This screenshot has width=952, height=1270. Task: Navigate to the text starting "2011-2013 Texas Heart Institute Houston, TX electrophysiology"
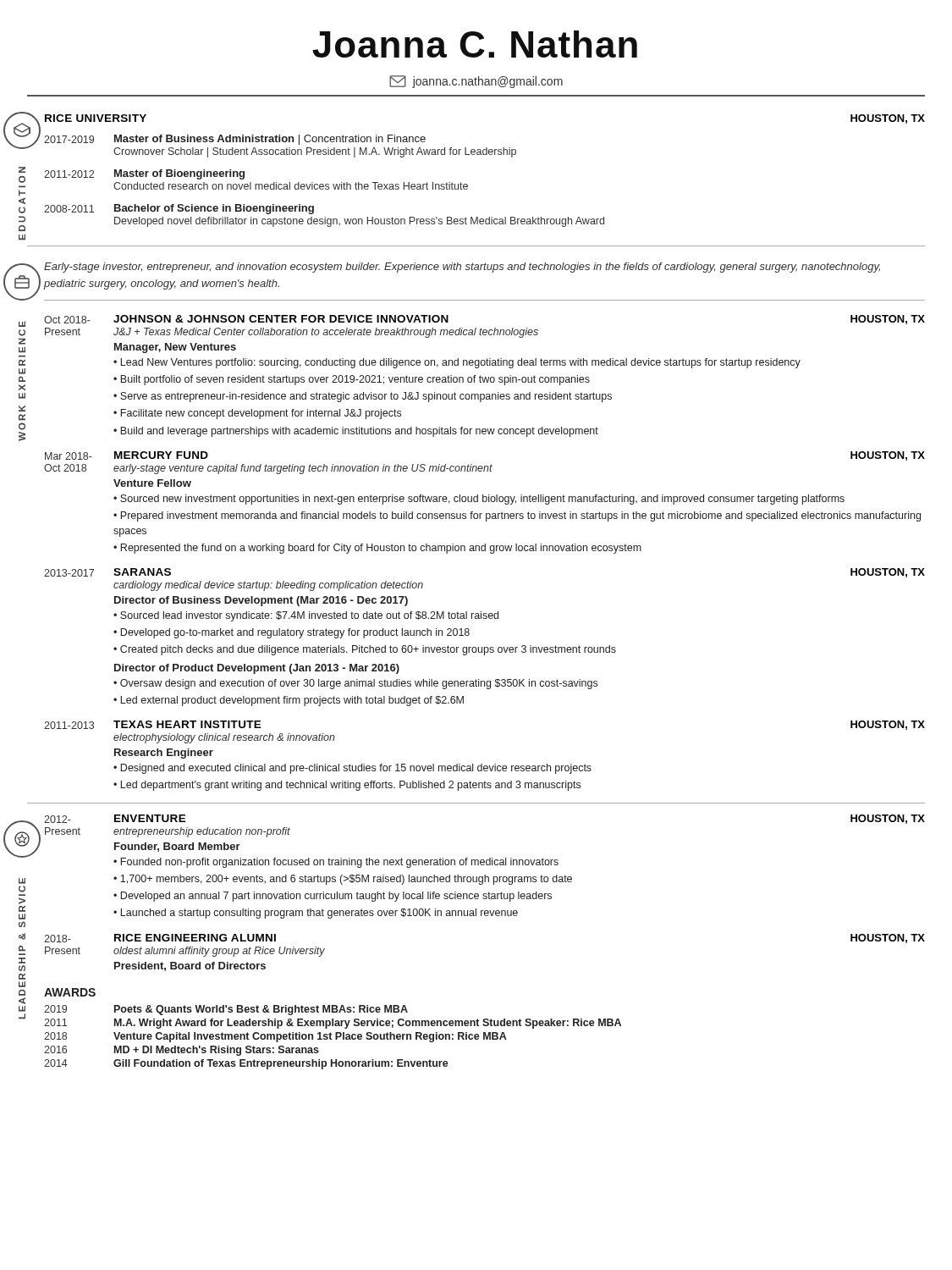click(x=484, y=757)
